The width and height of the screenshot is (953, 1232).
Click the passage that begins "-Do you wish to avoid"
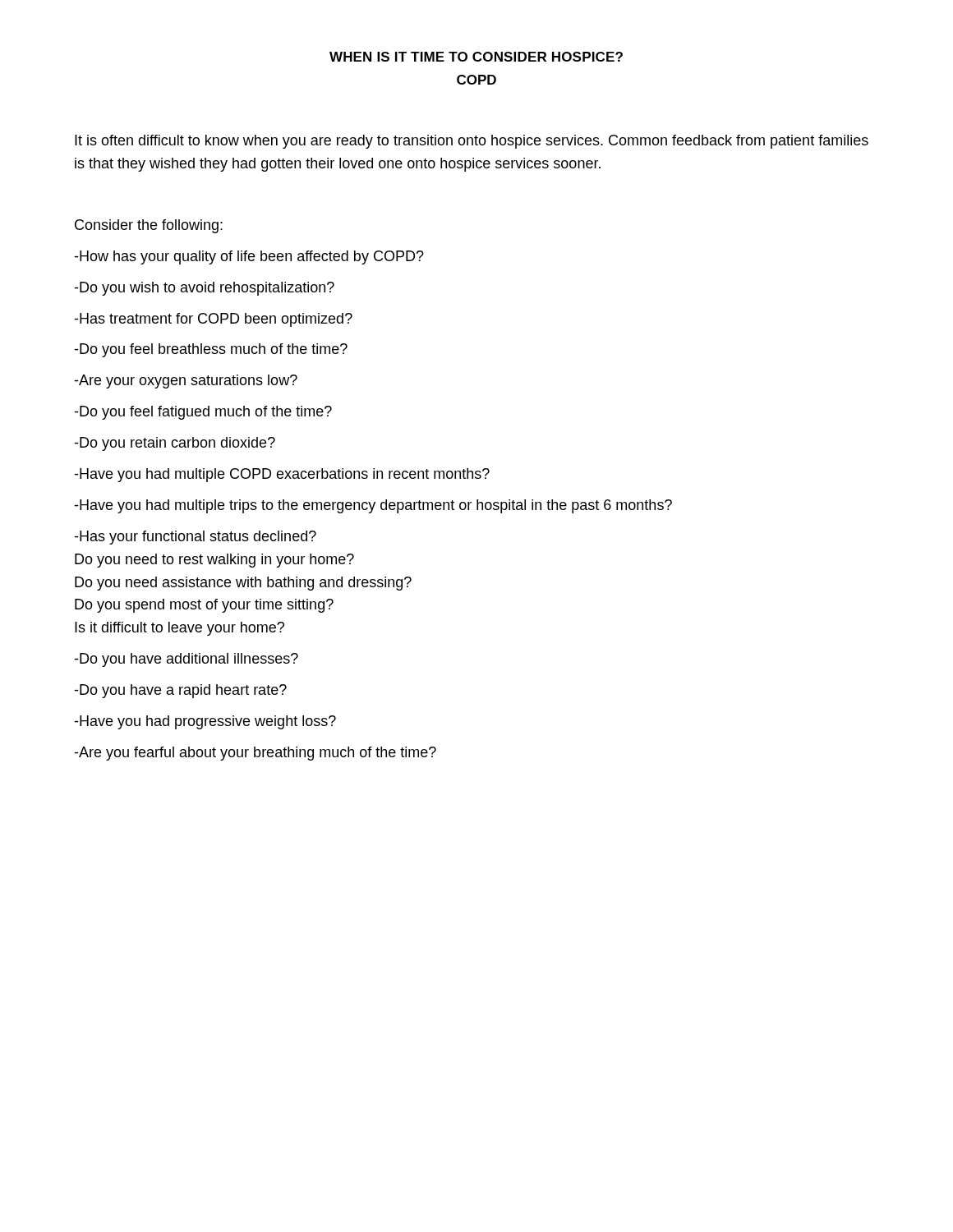click(x=204, y=287)
